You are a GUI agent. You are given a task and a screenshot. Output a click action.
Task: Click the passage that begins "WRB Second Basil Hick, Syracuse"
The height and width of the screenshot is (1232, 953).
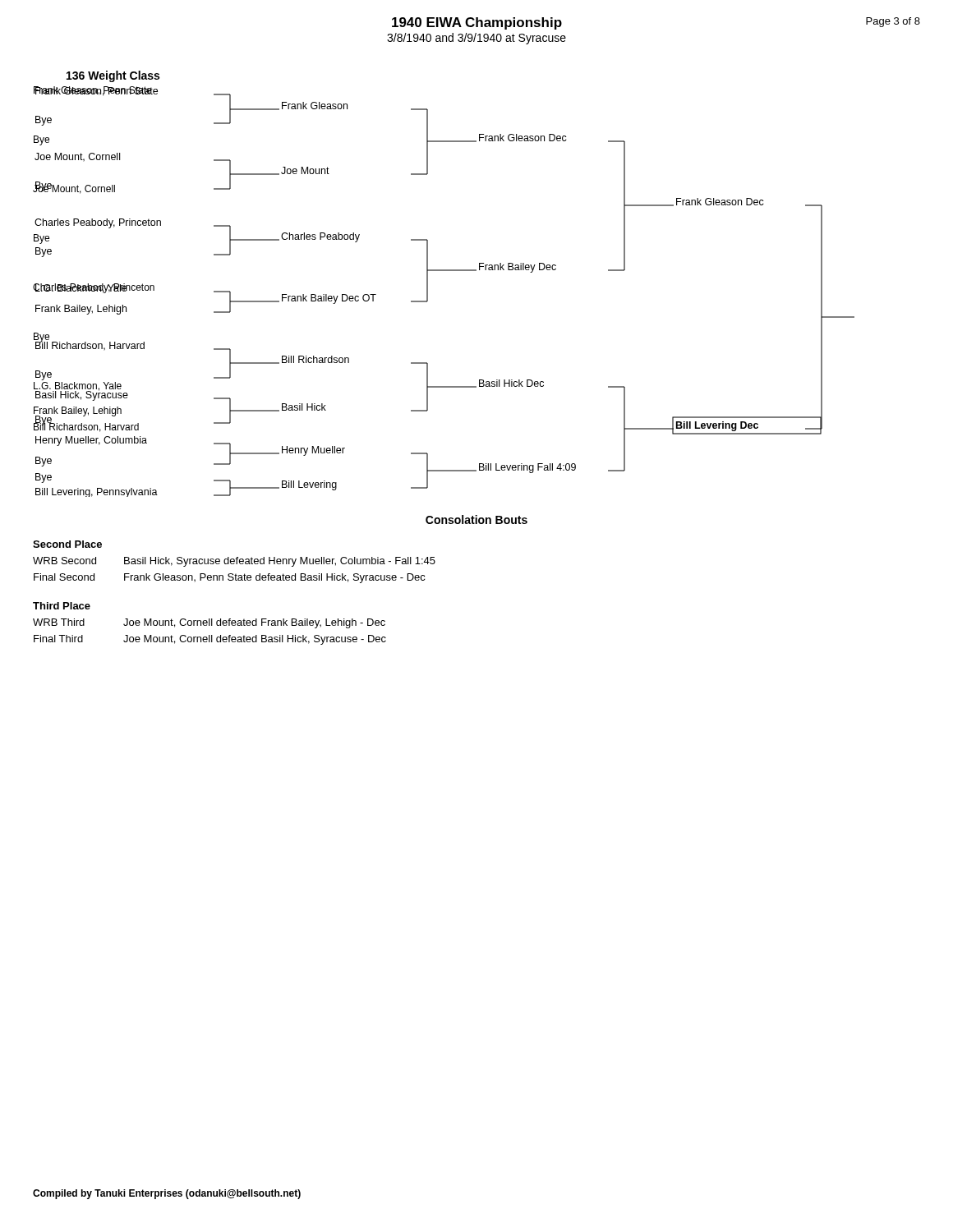[x=234, y=561]
